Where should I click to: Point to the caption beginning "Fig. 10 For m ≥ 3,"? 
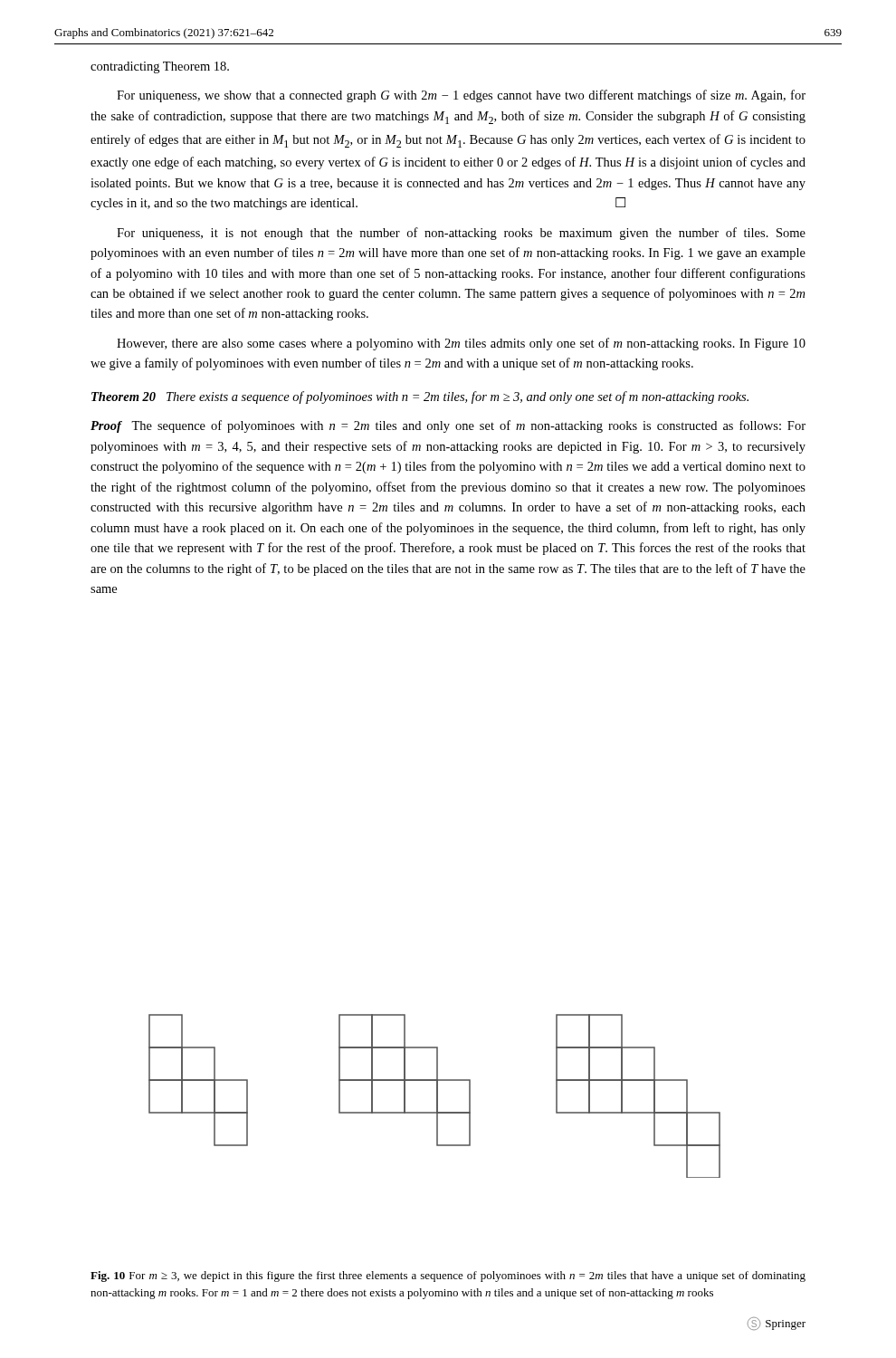point(448,1285)
